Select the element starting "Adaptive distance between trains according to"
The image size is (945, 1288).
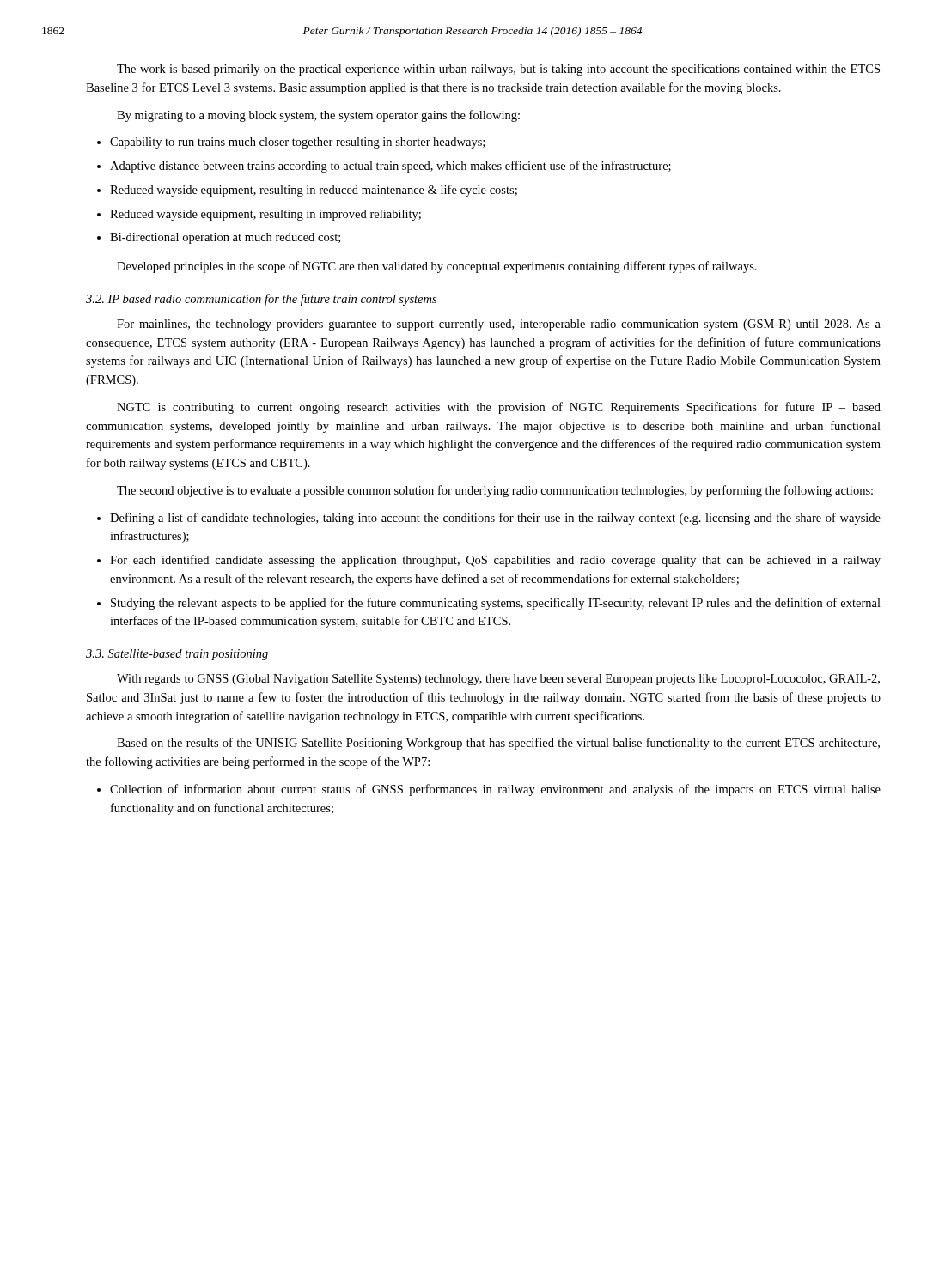point(391,166)
